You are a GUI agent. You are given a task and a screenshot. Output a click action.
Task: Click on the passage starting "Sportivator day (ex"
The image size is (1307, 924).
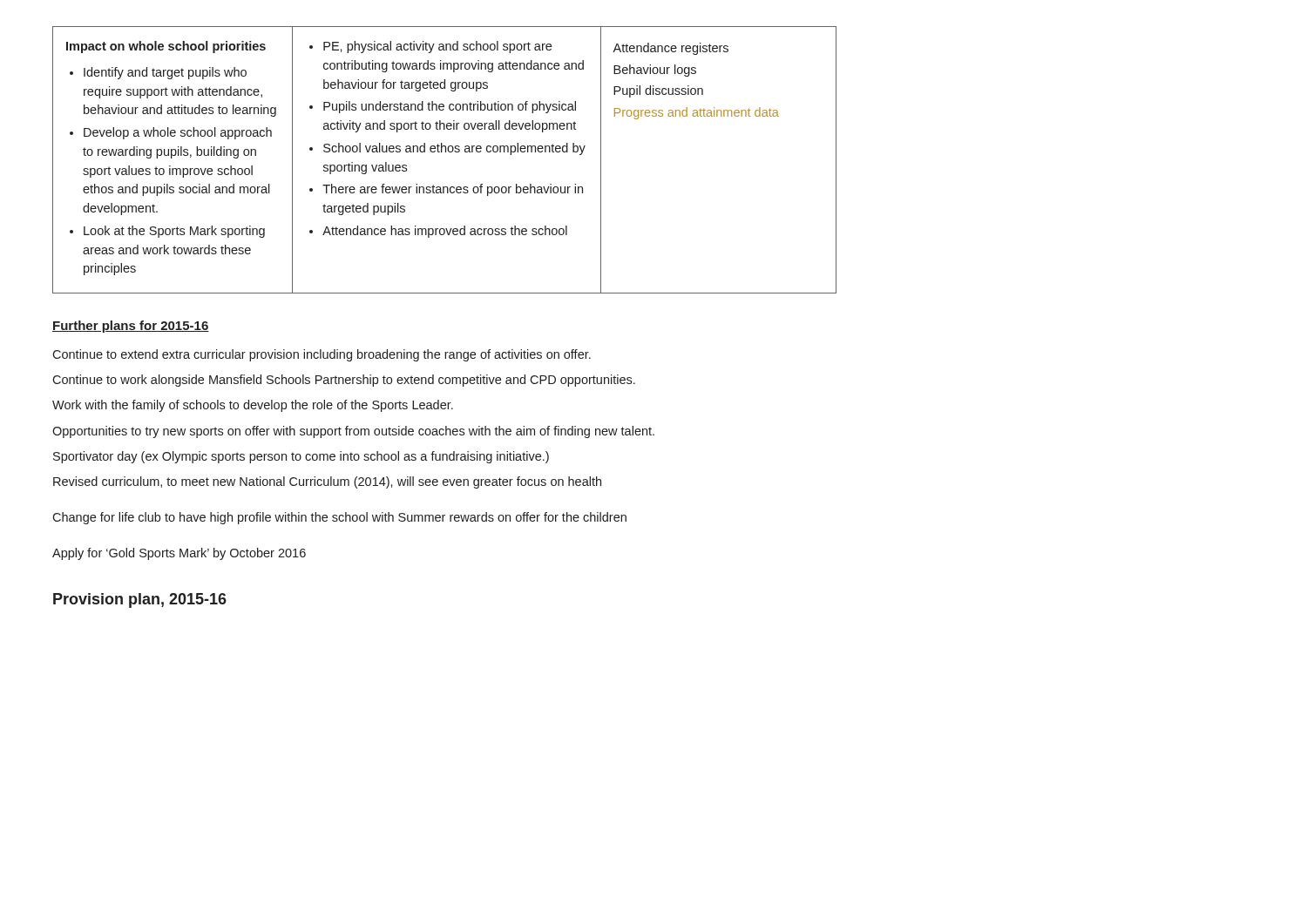(x=301, y=456)
